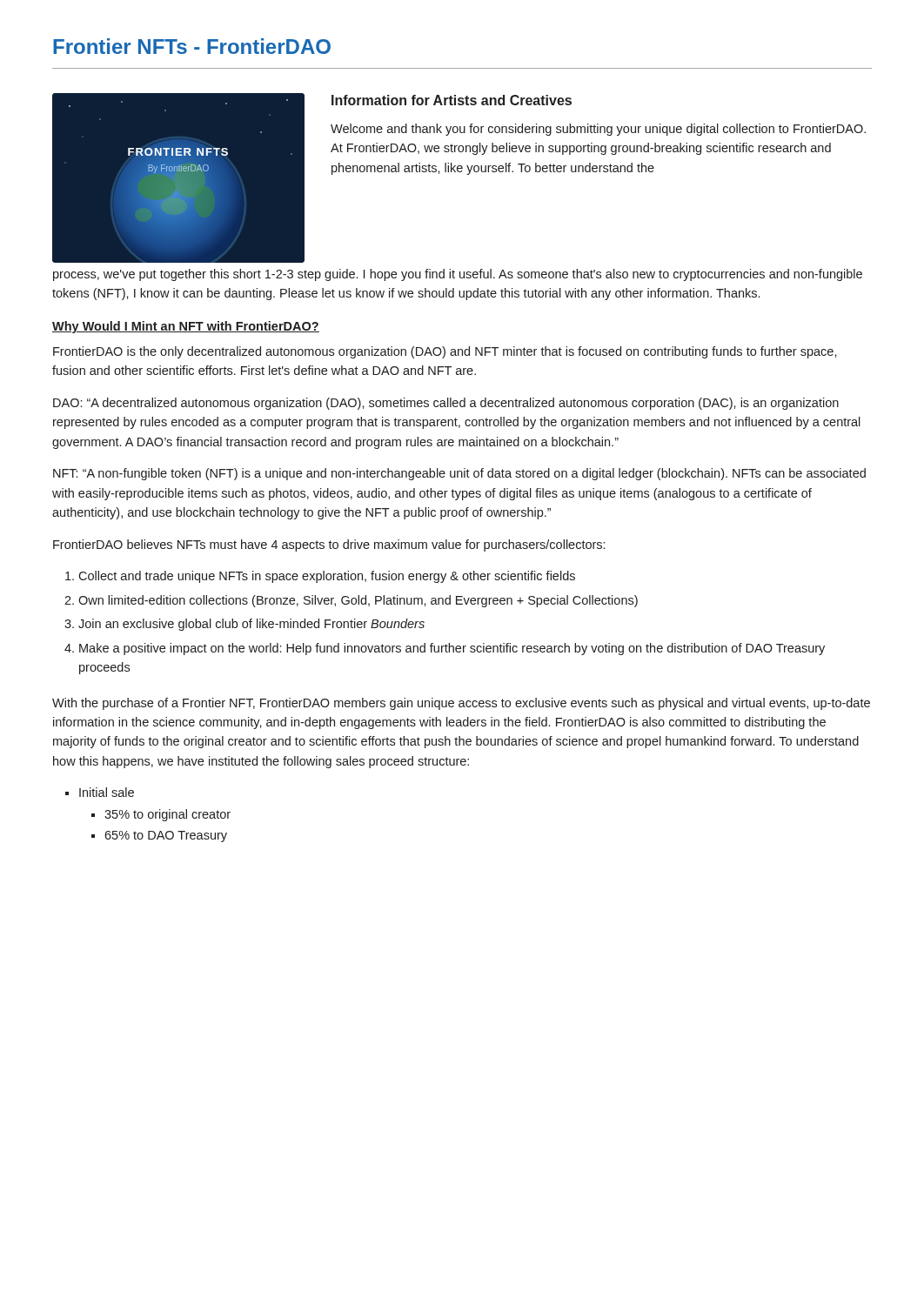Find the block on this page that starts "Own limited-edition collections (Bronze, Silver, Gold,"
924x1305 pixels.
click(475, 600)
